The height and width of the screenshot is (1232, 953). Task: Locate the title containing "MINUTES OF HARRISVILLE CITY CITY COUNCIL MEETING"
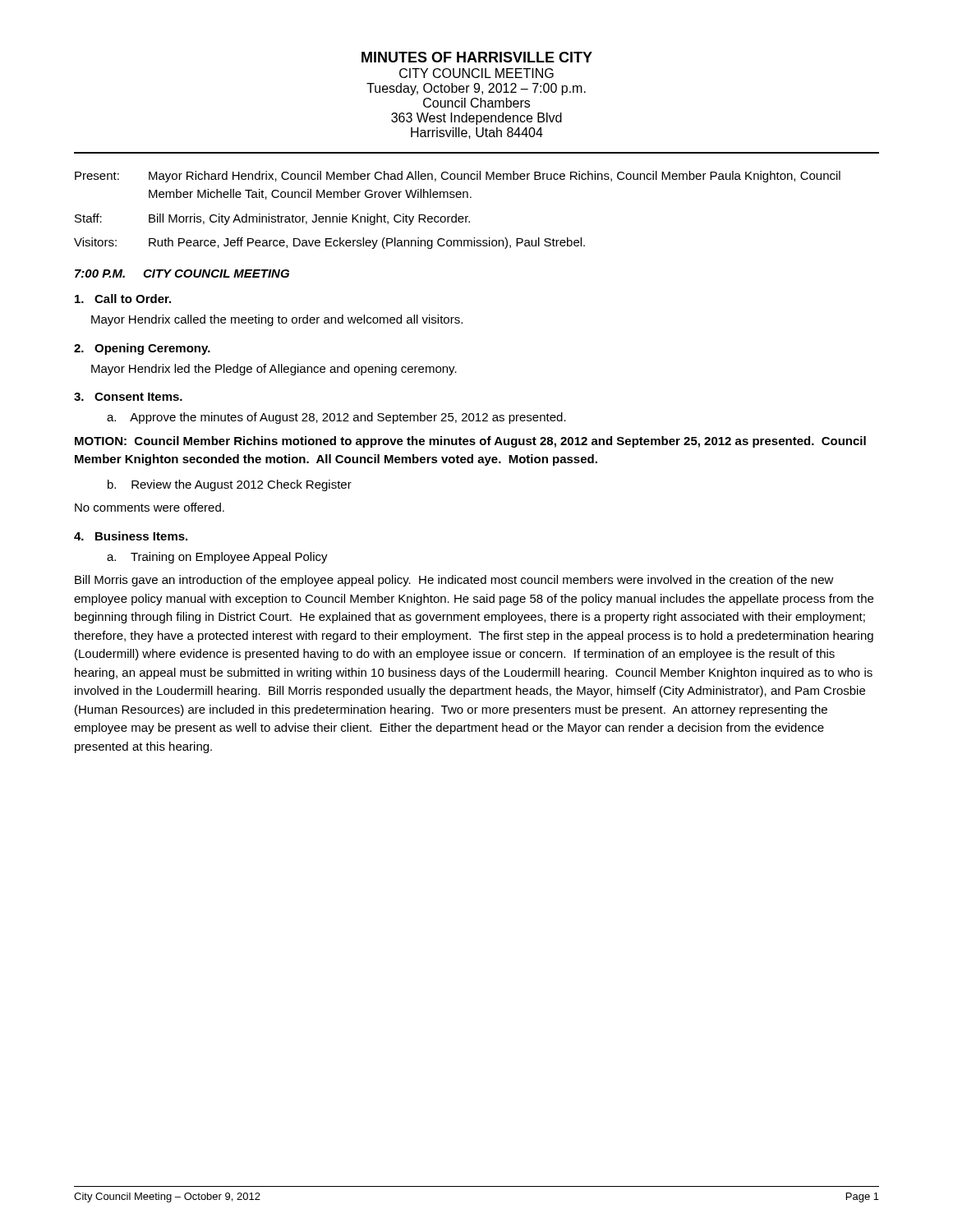click(476, 95)
